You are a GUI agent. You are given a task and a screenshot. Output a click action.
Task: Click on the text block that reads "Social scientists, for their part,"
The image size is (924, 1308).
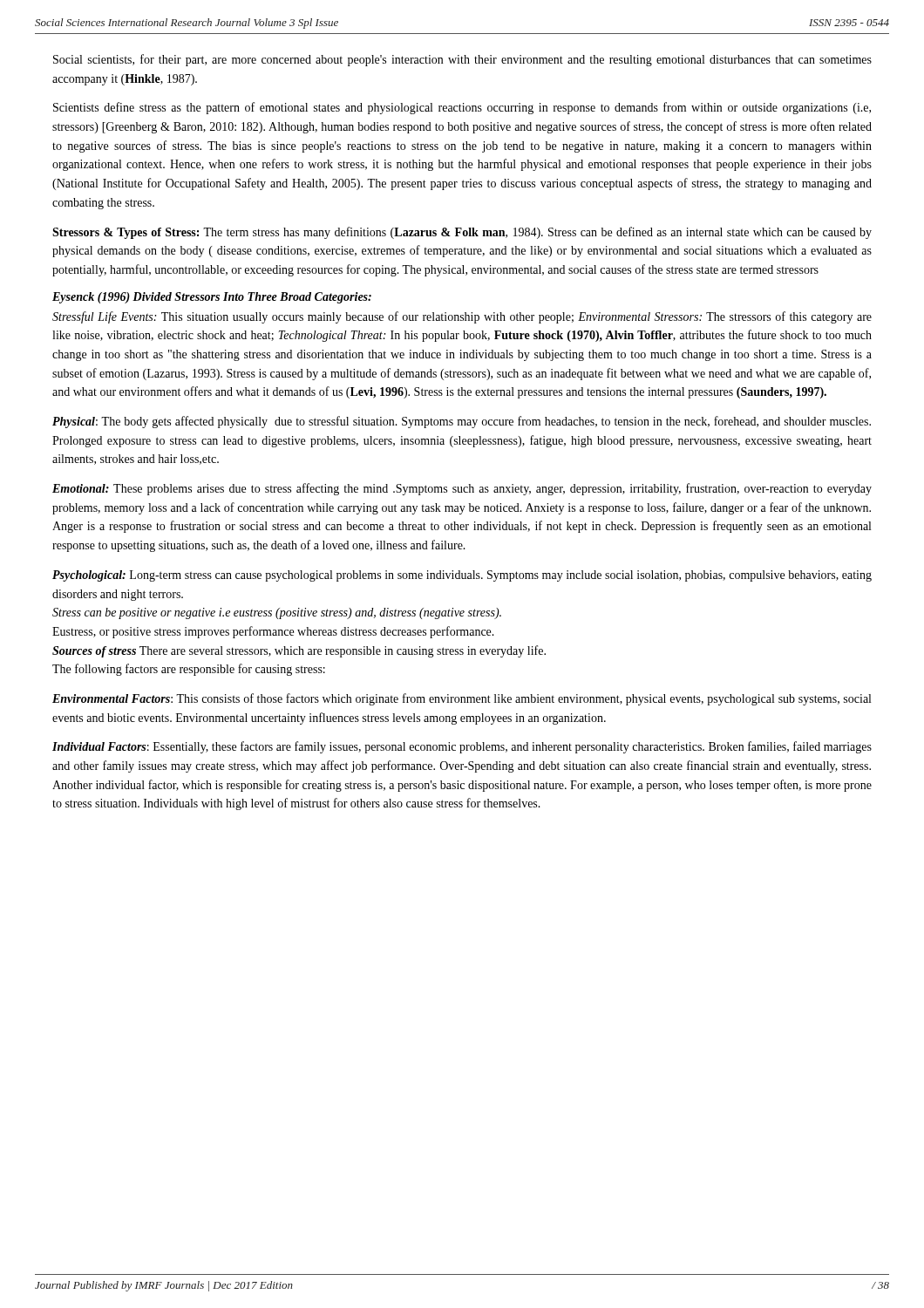click(462, 69)
